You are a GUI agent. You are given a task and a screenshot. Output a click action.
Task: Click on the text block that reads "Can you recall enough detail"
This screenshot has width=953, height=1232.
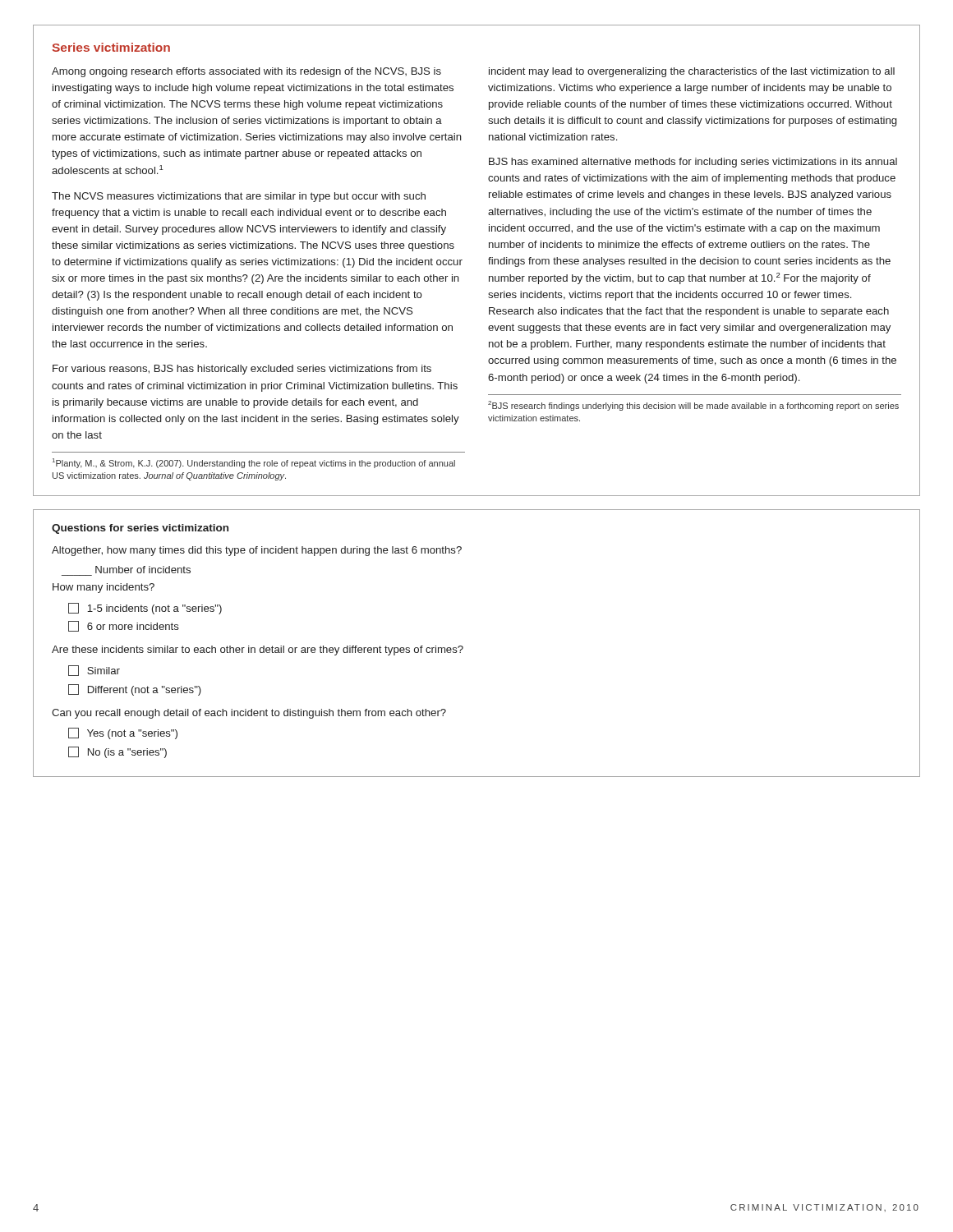click(249, 714)
